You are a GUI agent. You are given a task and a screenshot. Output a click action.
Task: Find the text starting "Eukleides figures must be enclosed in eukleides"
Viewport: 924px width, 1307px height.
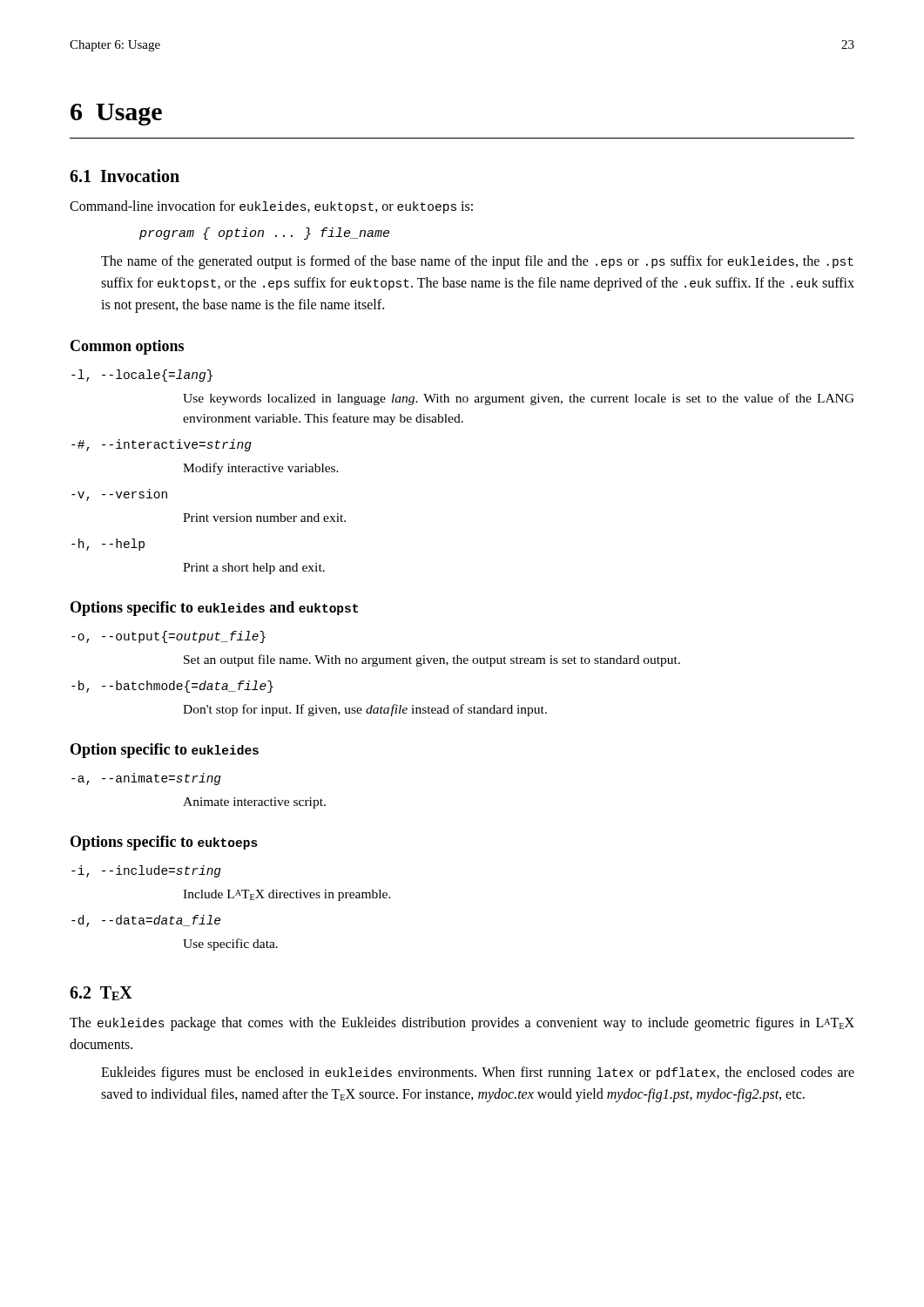point(478,1083)
